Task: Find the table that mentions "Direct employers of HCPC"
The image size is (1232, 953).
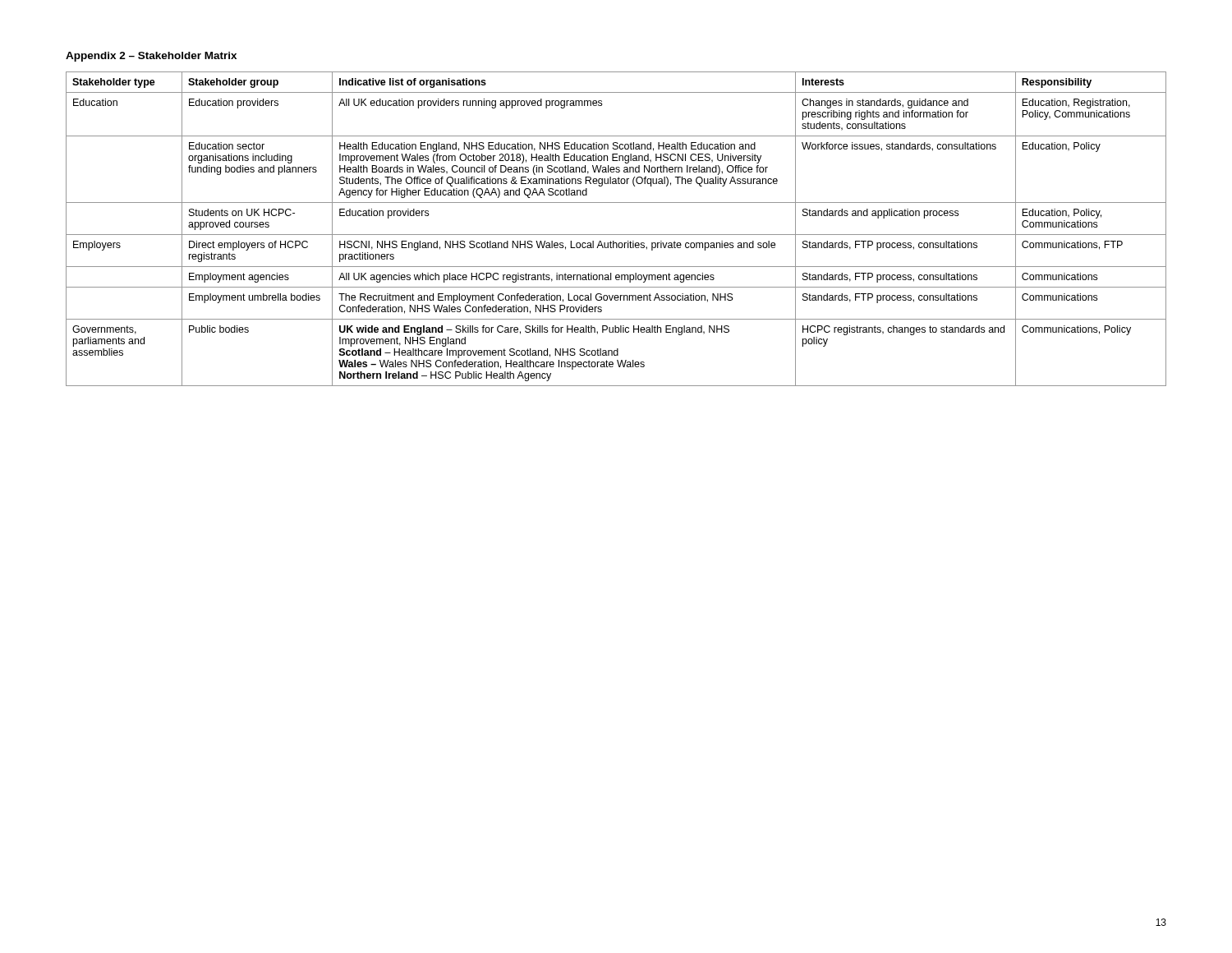Action: [x=616, y=229]
